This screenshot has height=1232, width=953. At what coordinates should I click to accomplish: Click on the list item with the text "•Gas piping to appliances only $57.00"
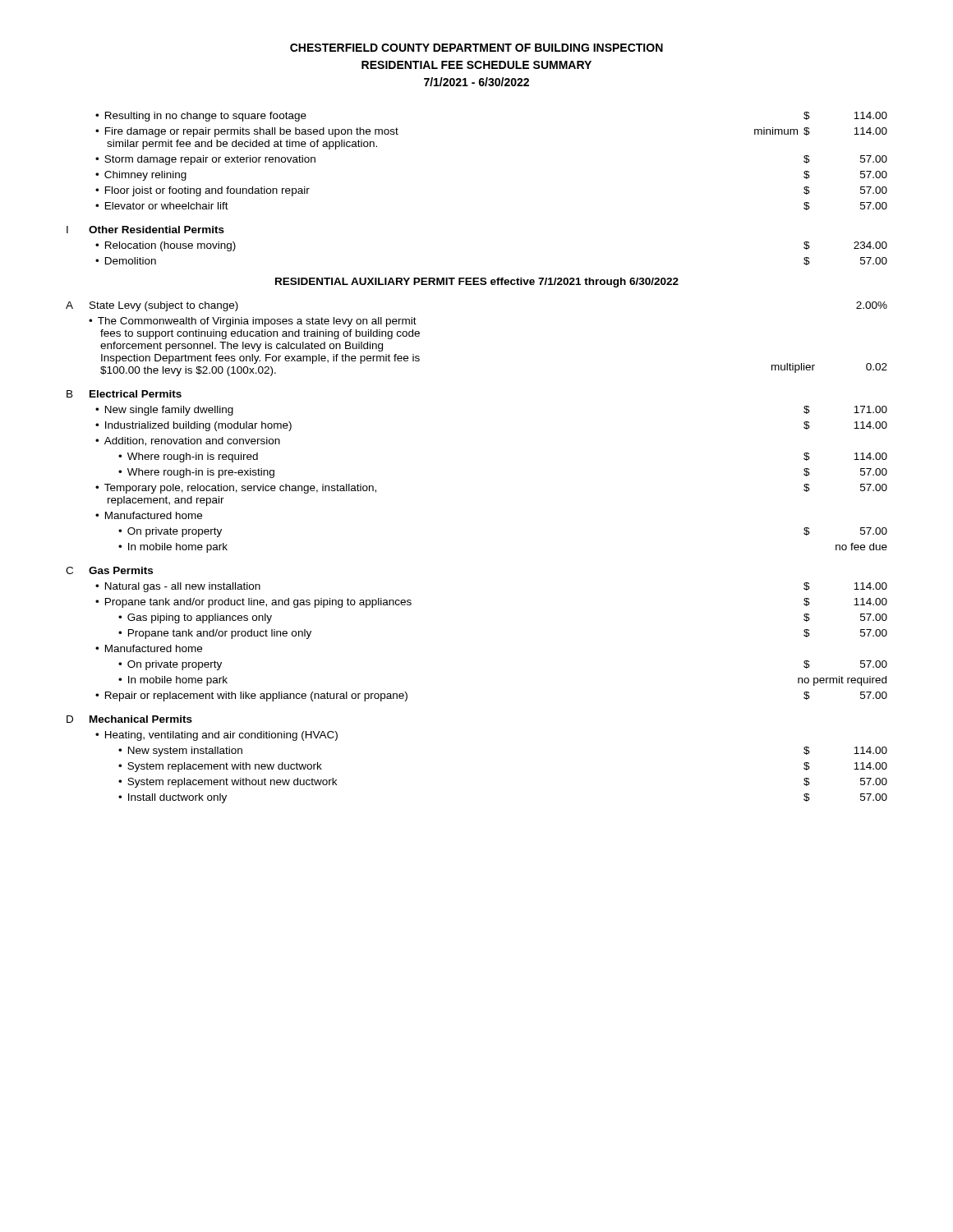[x=201, y=618]
